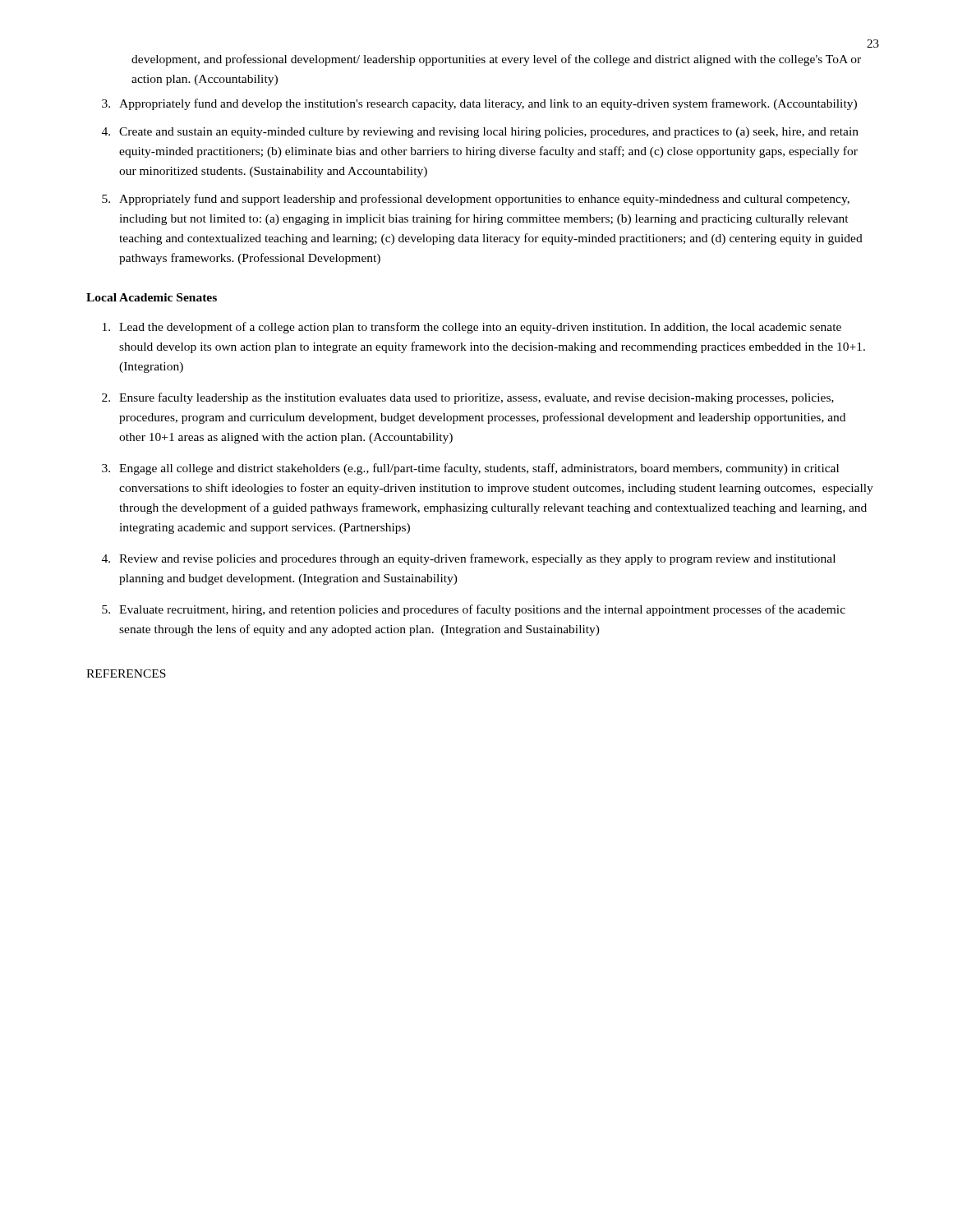Image resolution: width=953 pixels, height=1232 pixels.
Task: Click on the region starting "Local Academic Senates"
Action: coord(152,297)
